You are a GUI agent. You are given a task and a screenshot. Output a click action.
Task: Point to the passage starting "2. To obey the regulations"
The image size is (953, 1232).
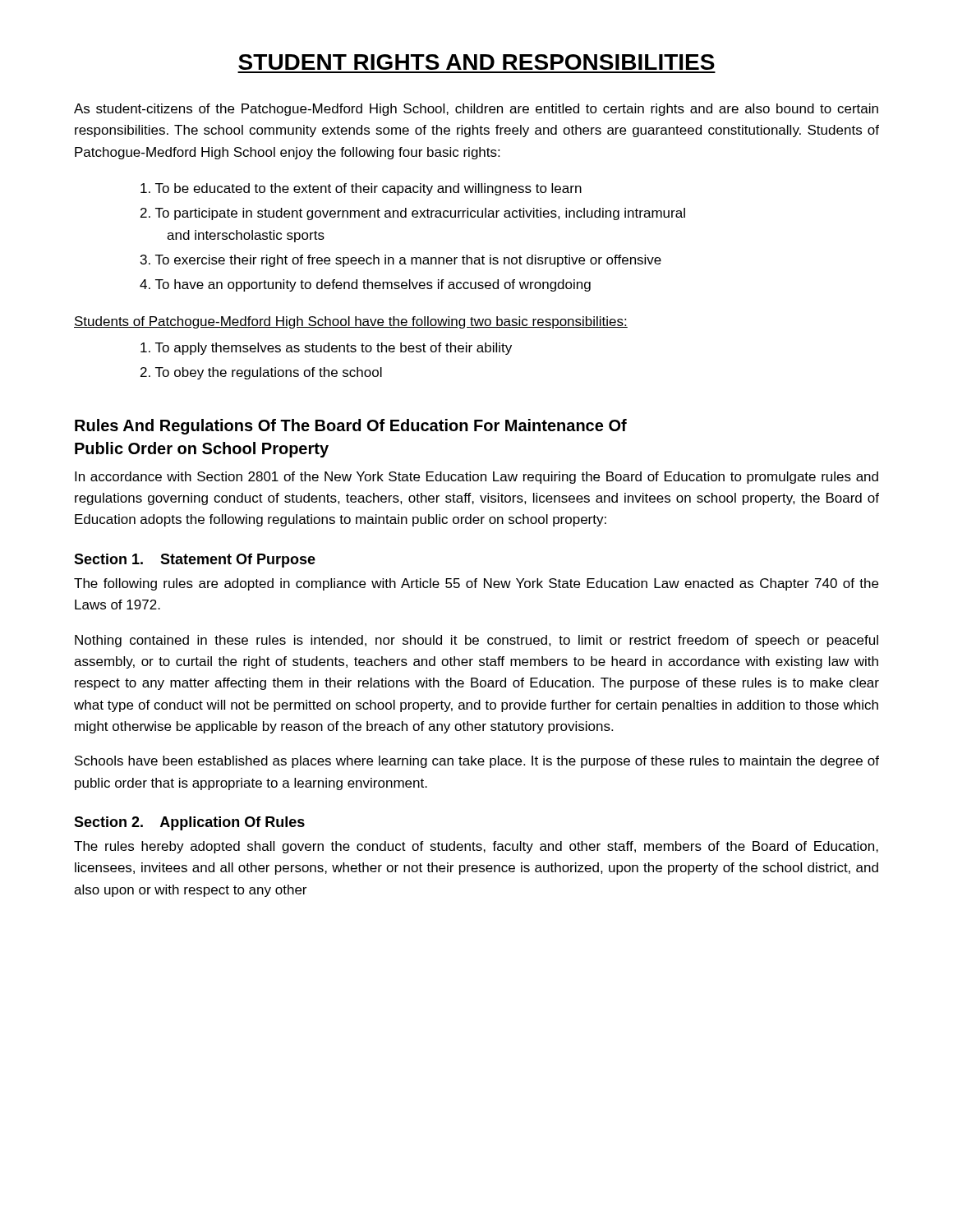point(261,373)
